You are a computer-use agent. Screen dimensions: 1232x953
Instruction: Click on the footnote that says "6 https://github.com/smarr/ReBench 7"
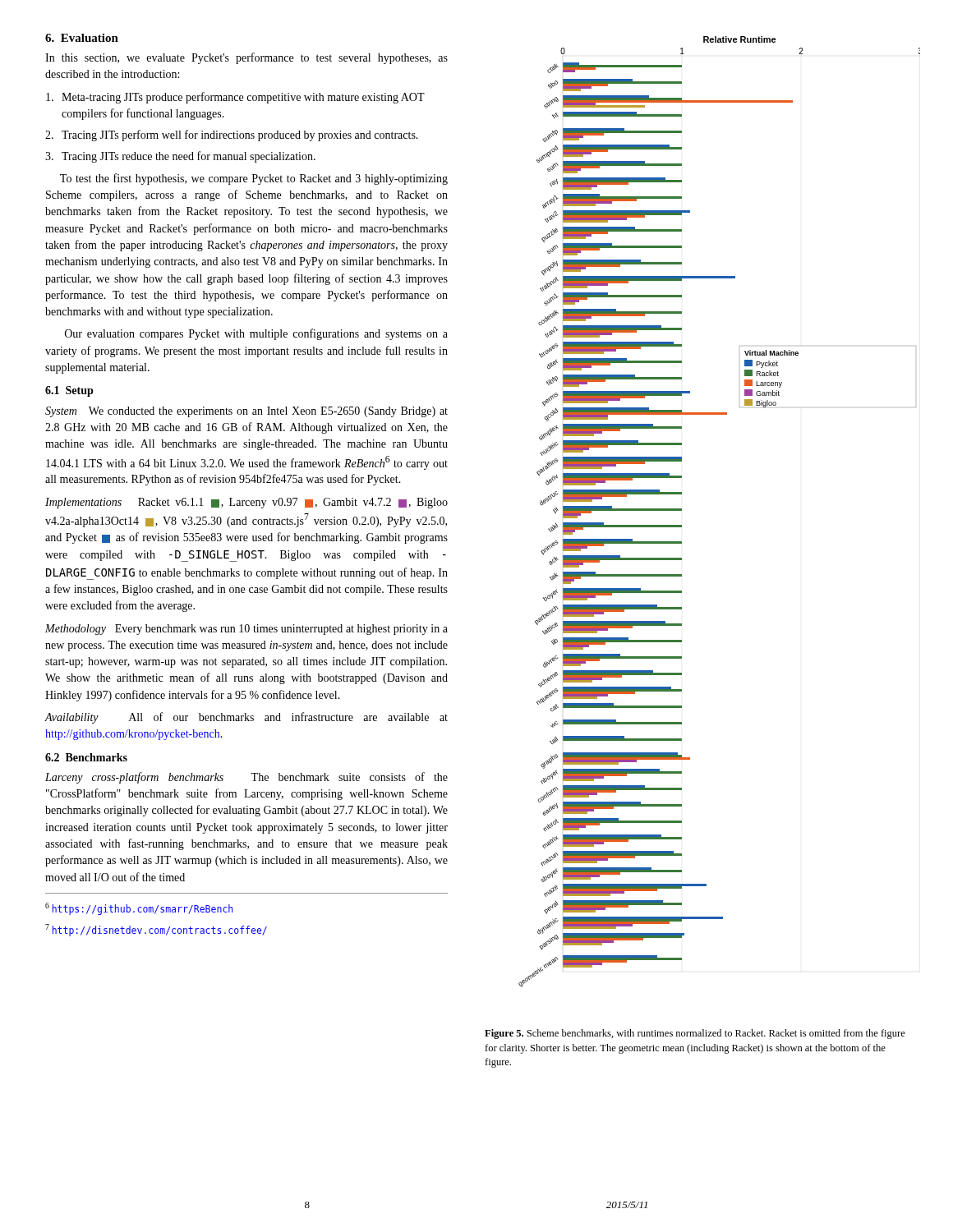[246, 915]
